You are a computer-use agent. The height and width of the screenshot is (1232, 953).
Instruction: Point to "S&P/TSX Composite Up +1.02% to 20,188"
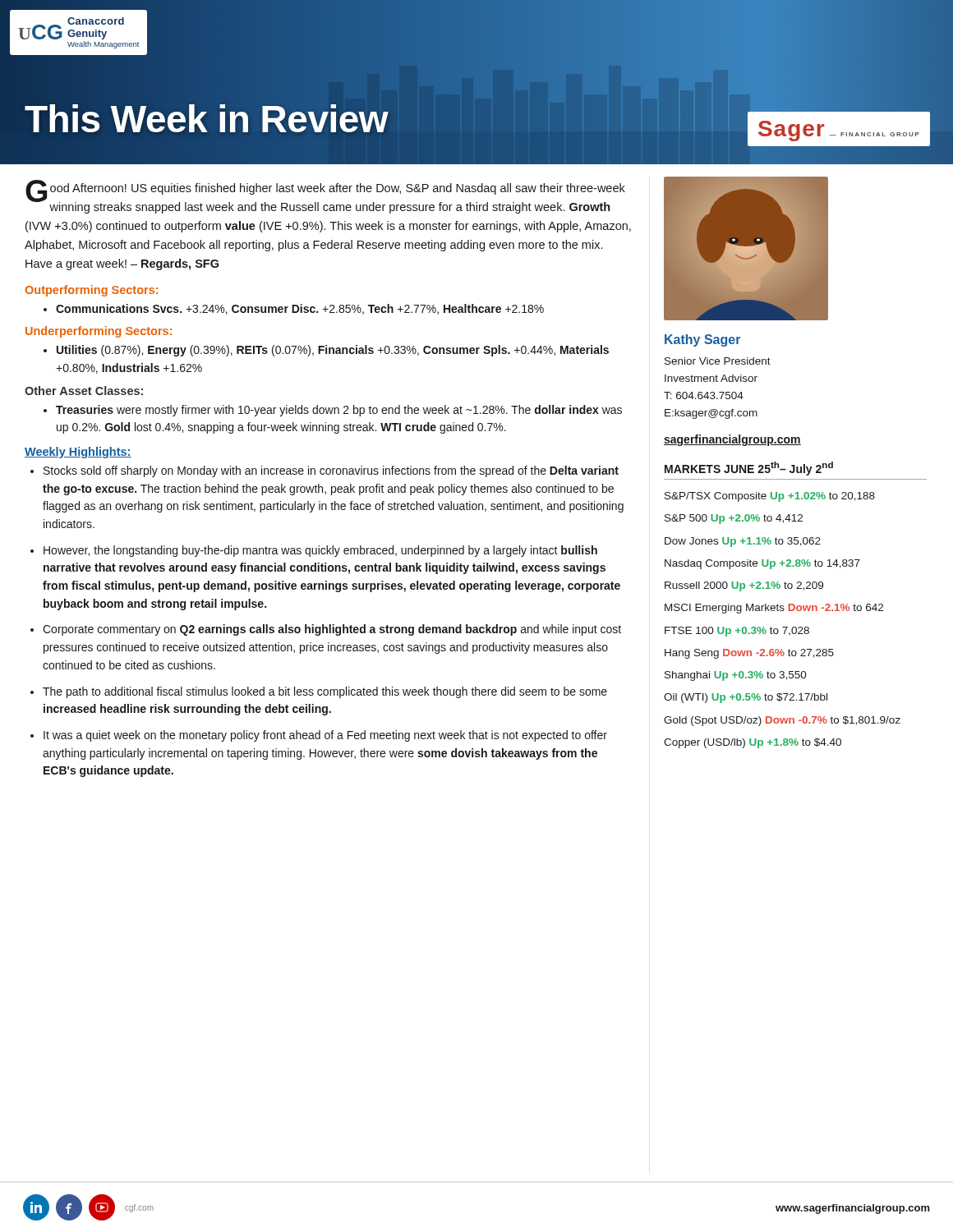pos(769,496)
